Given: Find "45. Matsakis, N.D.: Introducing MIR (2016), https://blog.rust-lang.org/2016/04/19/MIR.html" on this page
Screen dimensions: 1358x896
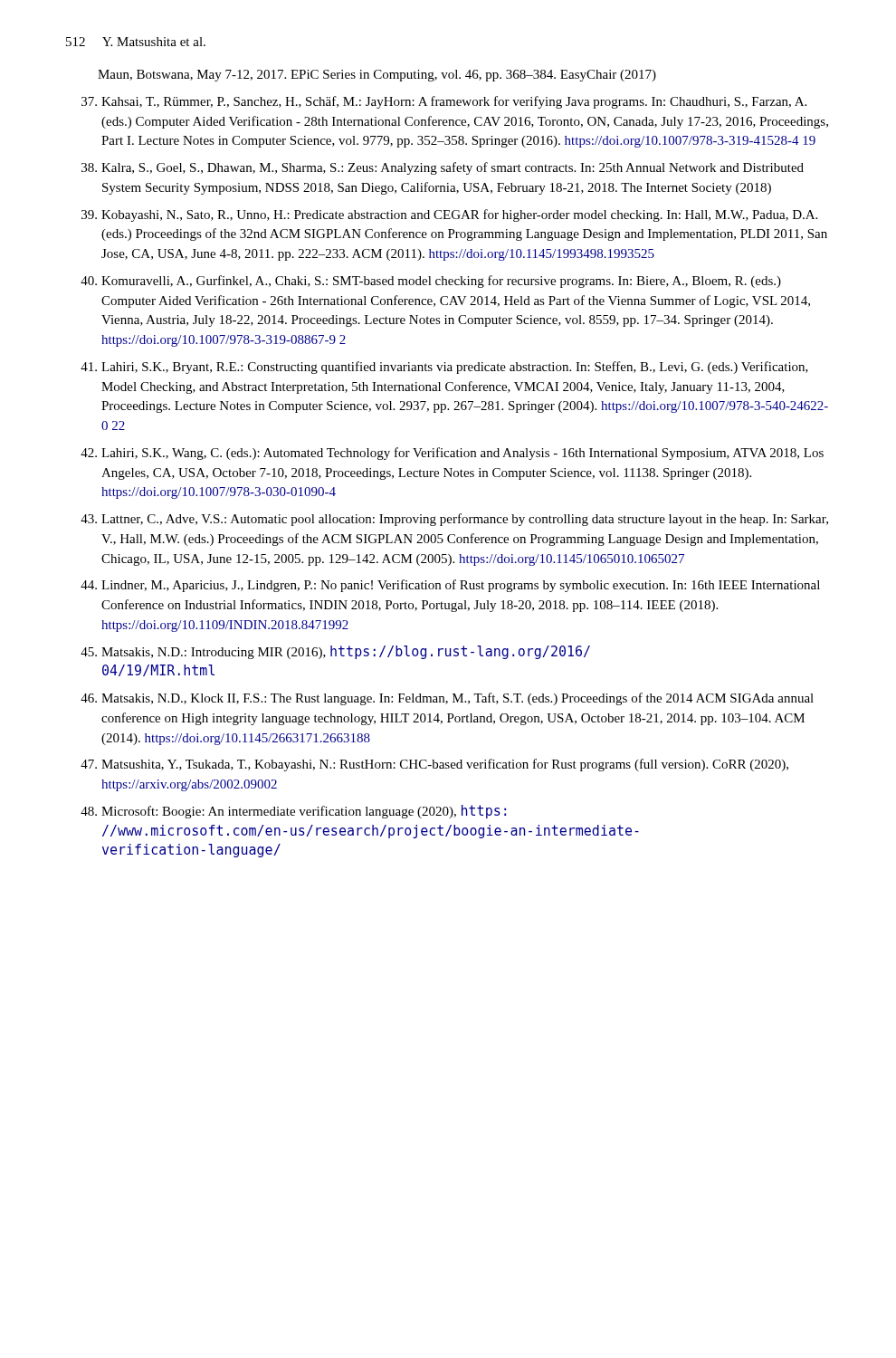Looking at the screenshot, I should click(448, 662).
